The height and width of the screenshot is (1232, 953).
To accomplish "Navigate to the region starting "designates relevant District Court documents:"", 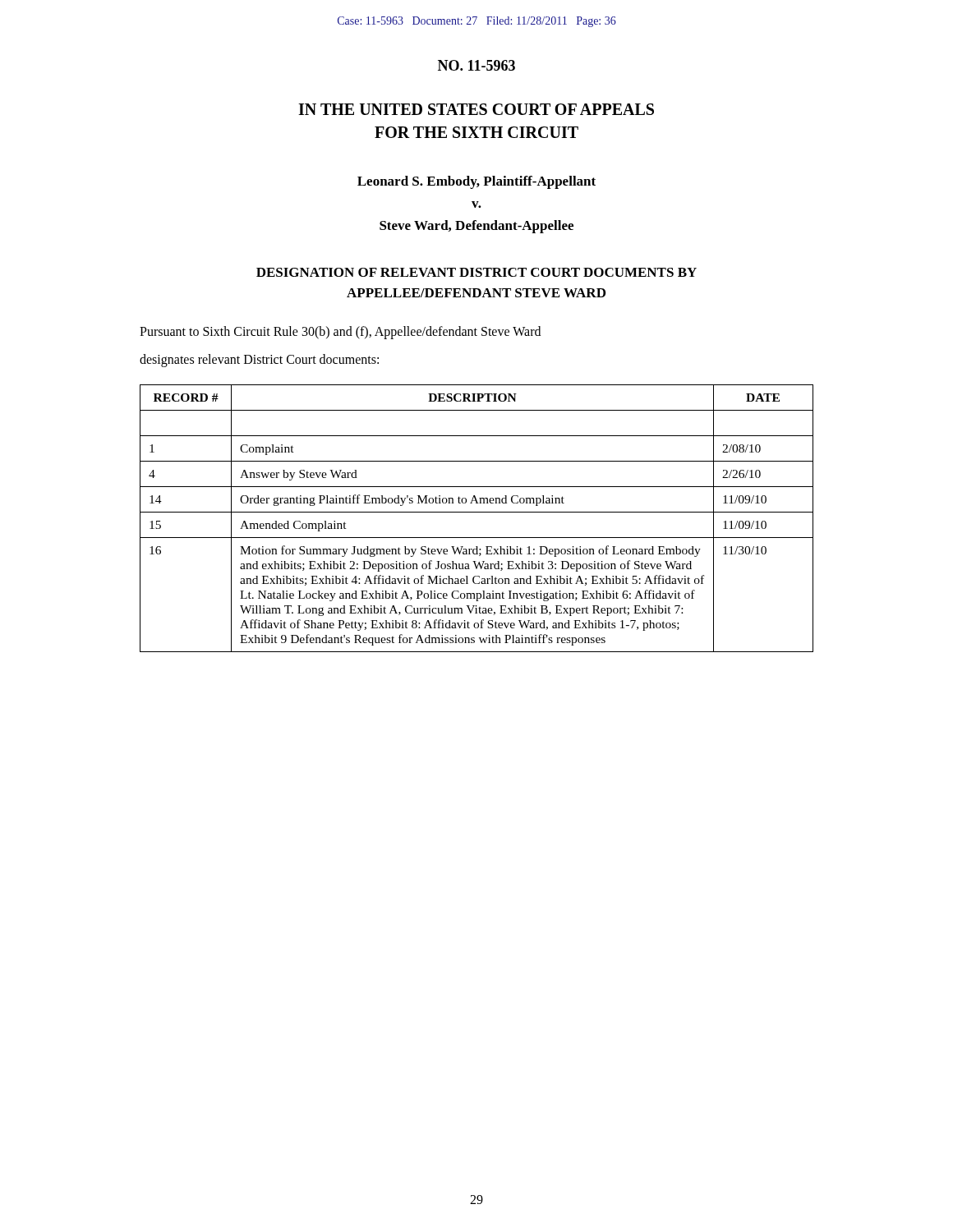I will pos(260,359).
